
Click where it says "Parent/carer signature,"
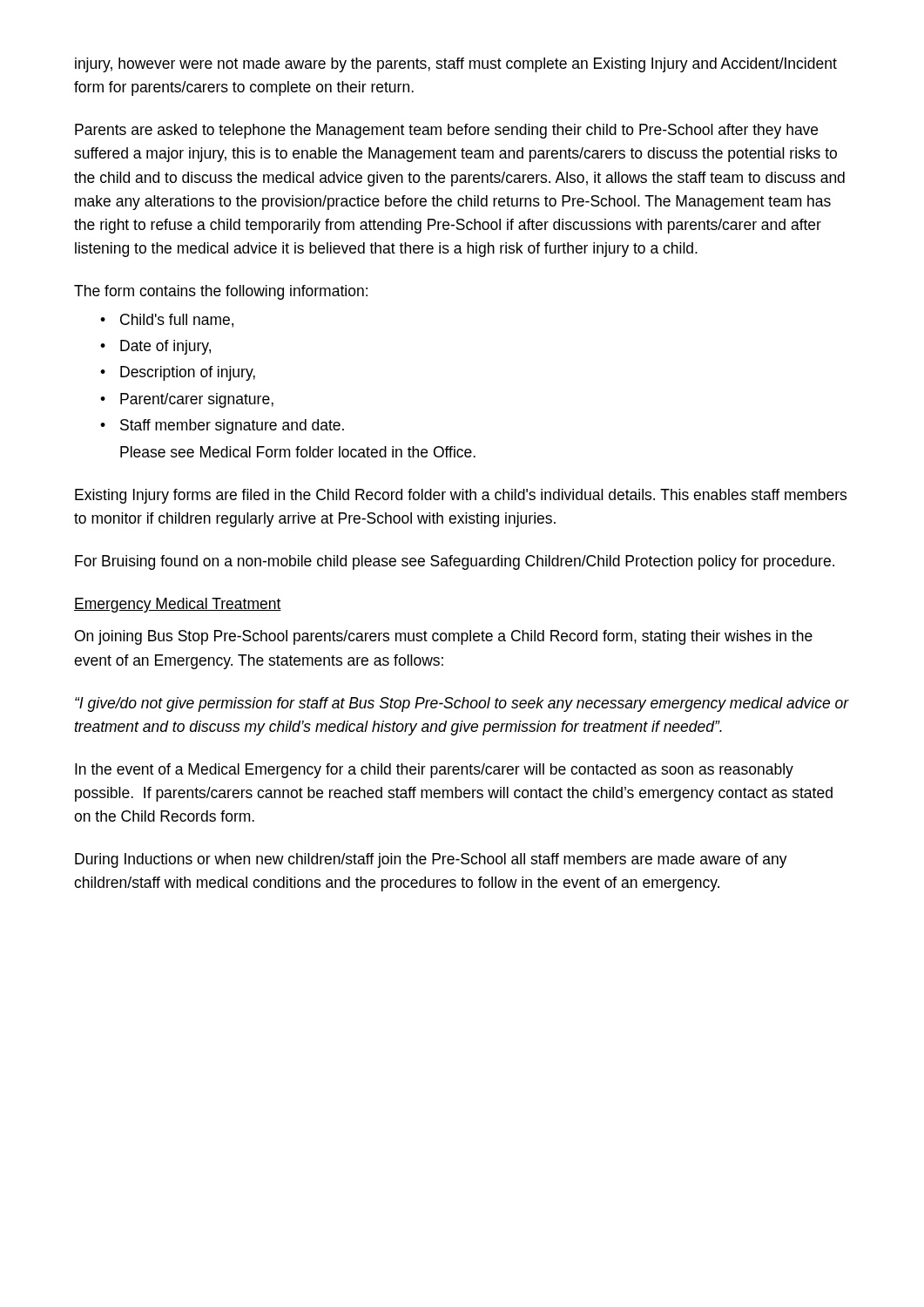197,399
